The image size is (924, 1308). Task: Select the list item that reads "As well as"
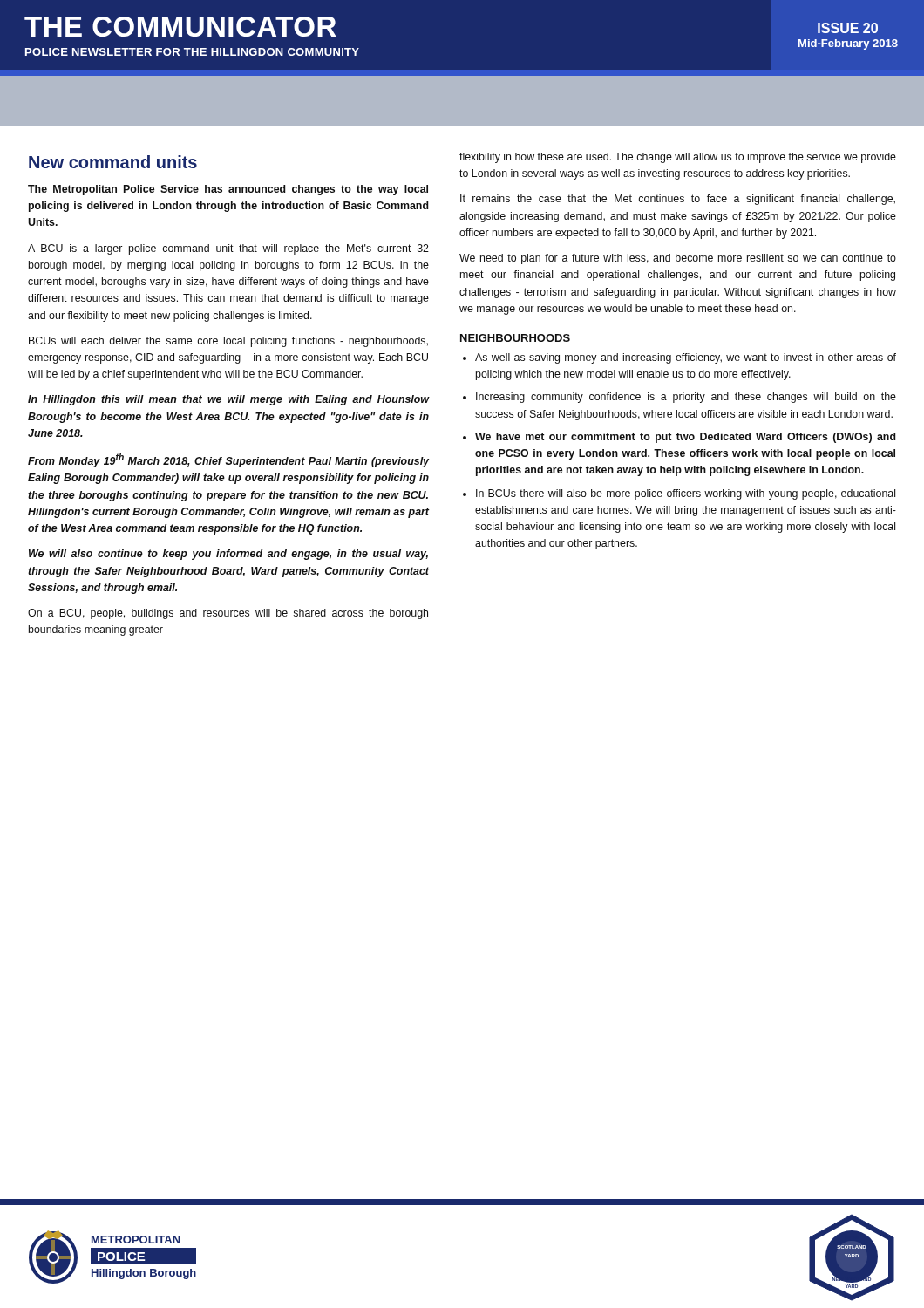click(686, 366)
